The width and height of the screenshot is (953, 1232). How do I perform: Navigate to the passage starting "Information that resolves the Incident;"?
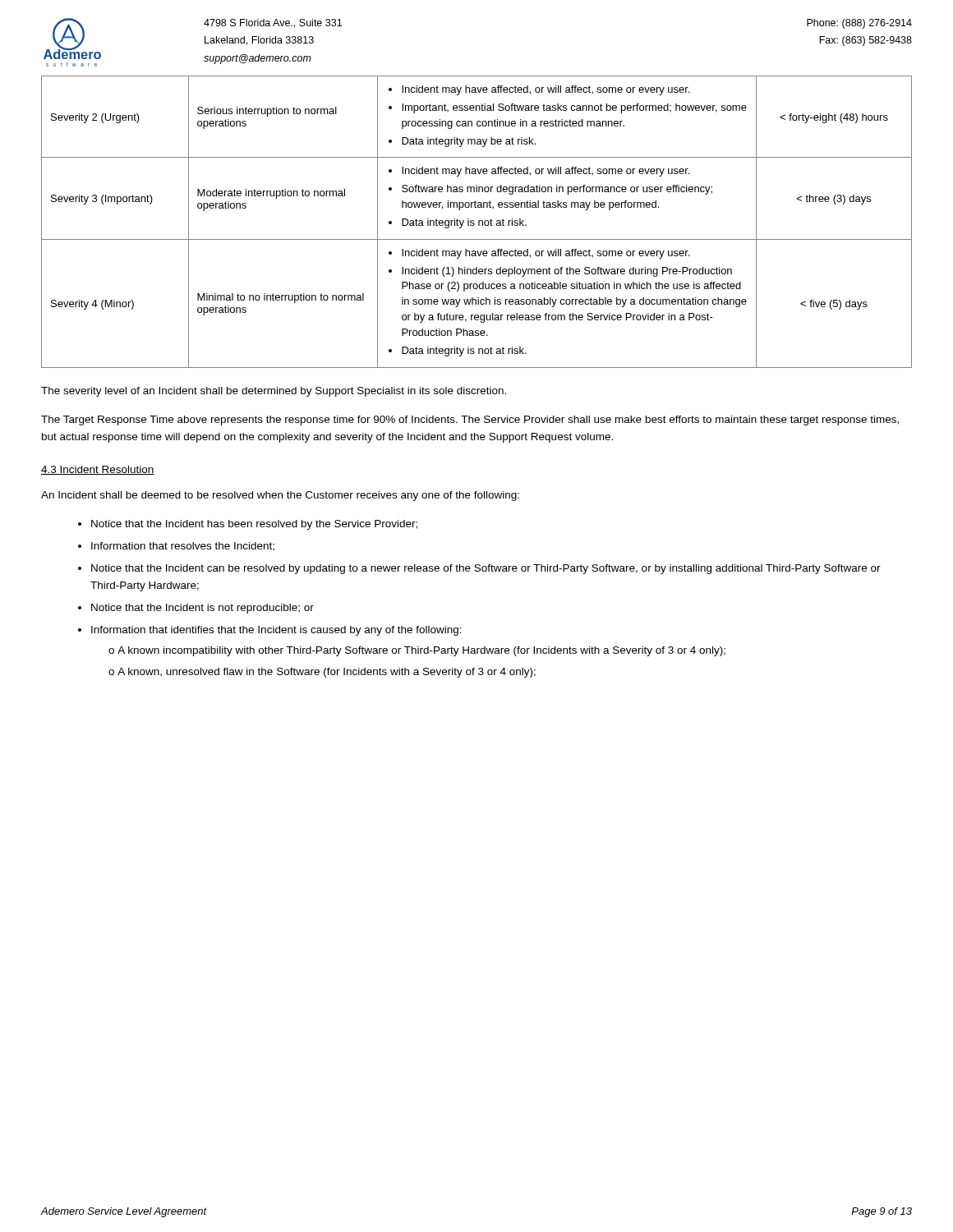(183, 546)
